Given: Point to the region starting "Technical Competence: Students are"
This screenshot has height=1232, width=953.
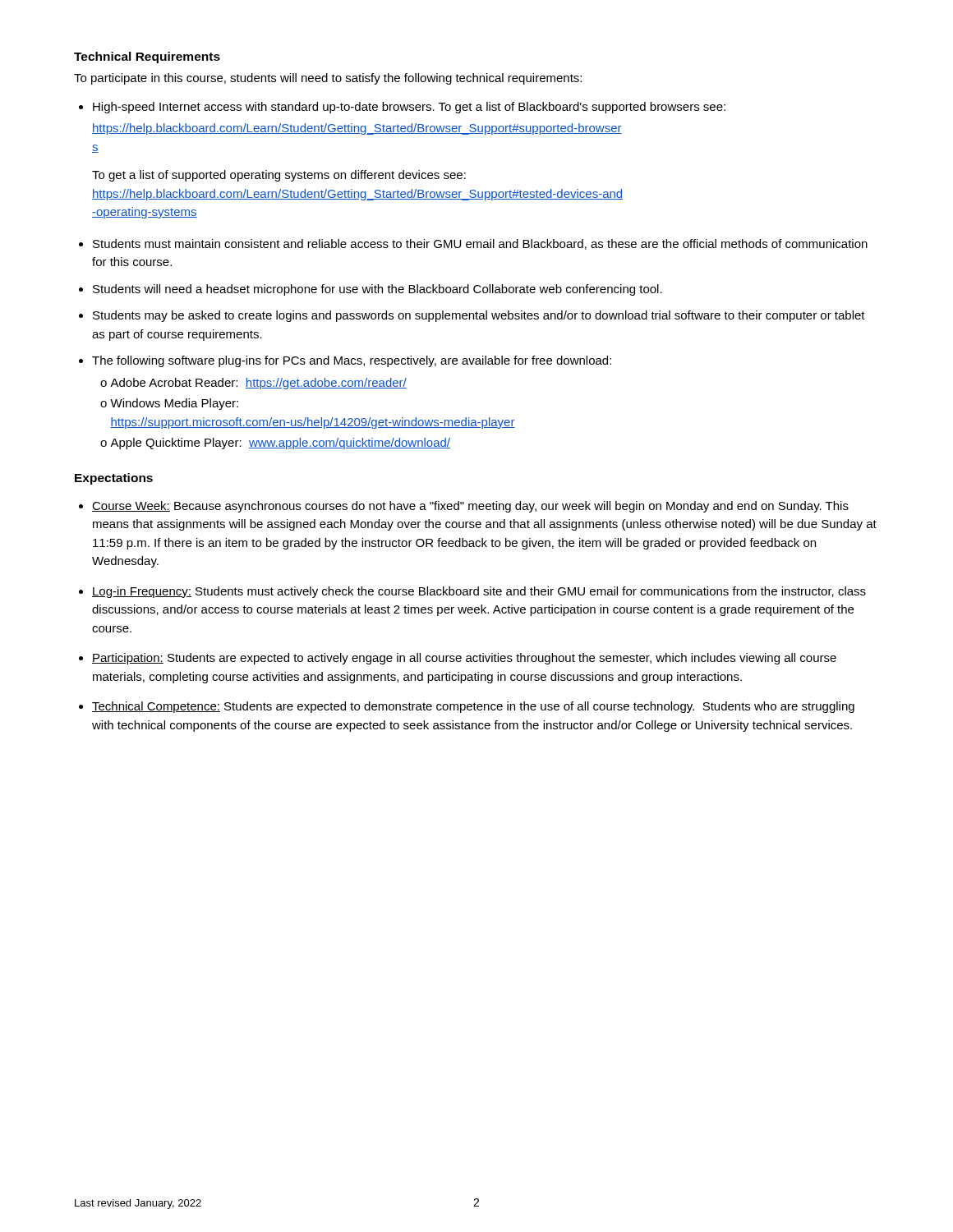Looking at the screenshot, I should pyautogui.click(x=473, y=715).
